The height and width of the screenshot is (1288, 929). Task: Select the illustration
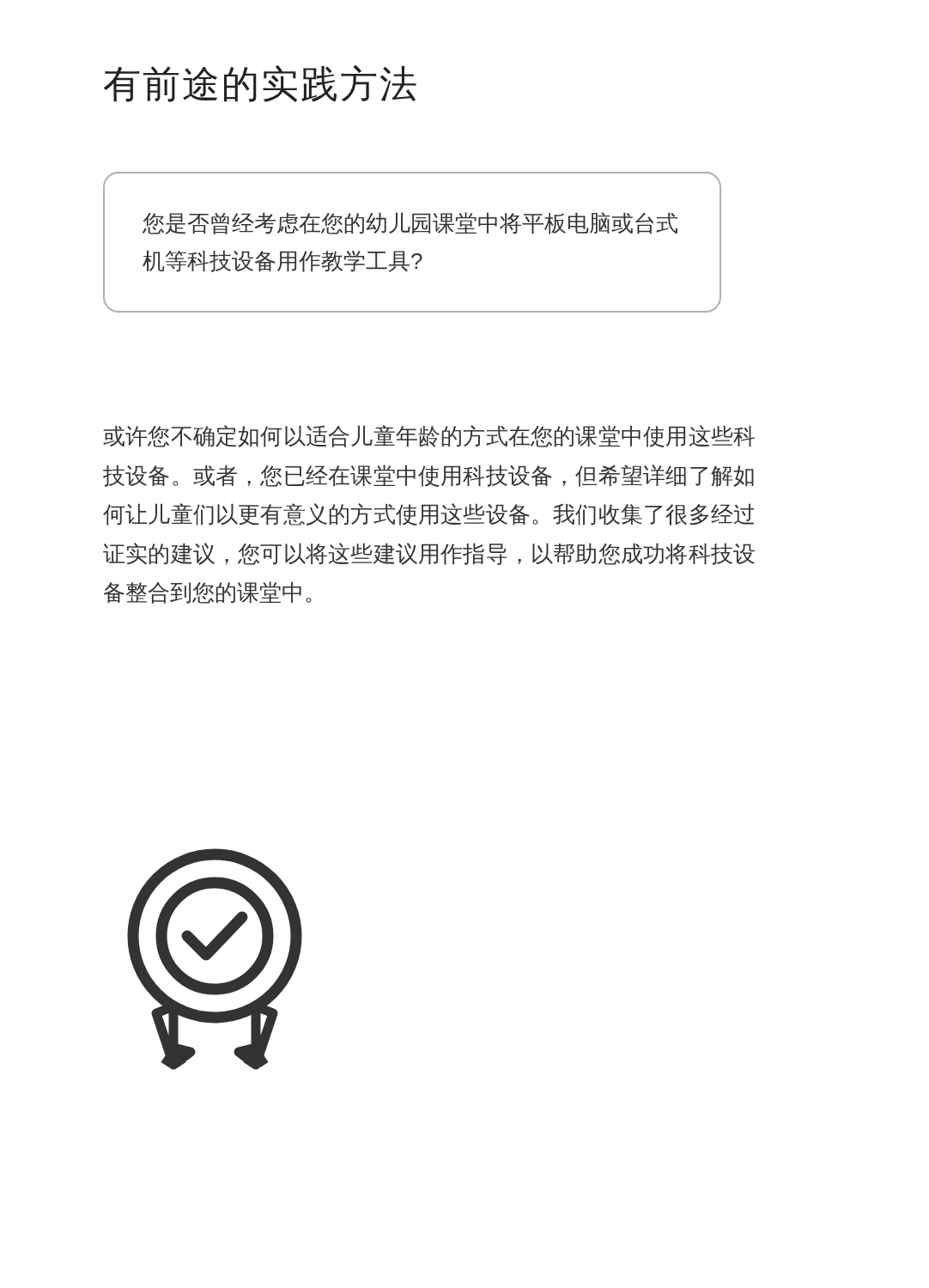pyautogui.click(x=223, y=972)
